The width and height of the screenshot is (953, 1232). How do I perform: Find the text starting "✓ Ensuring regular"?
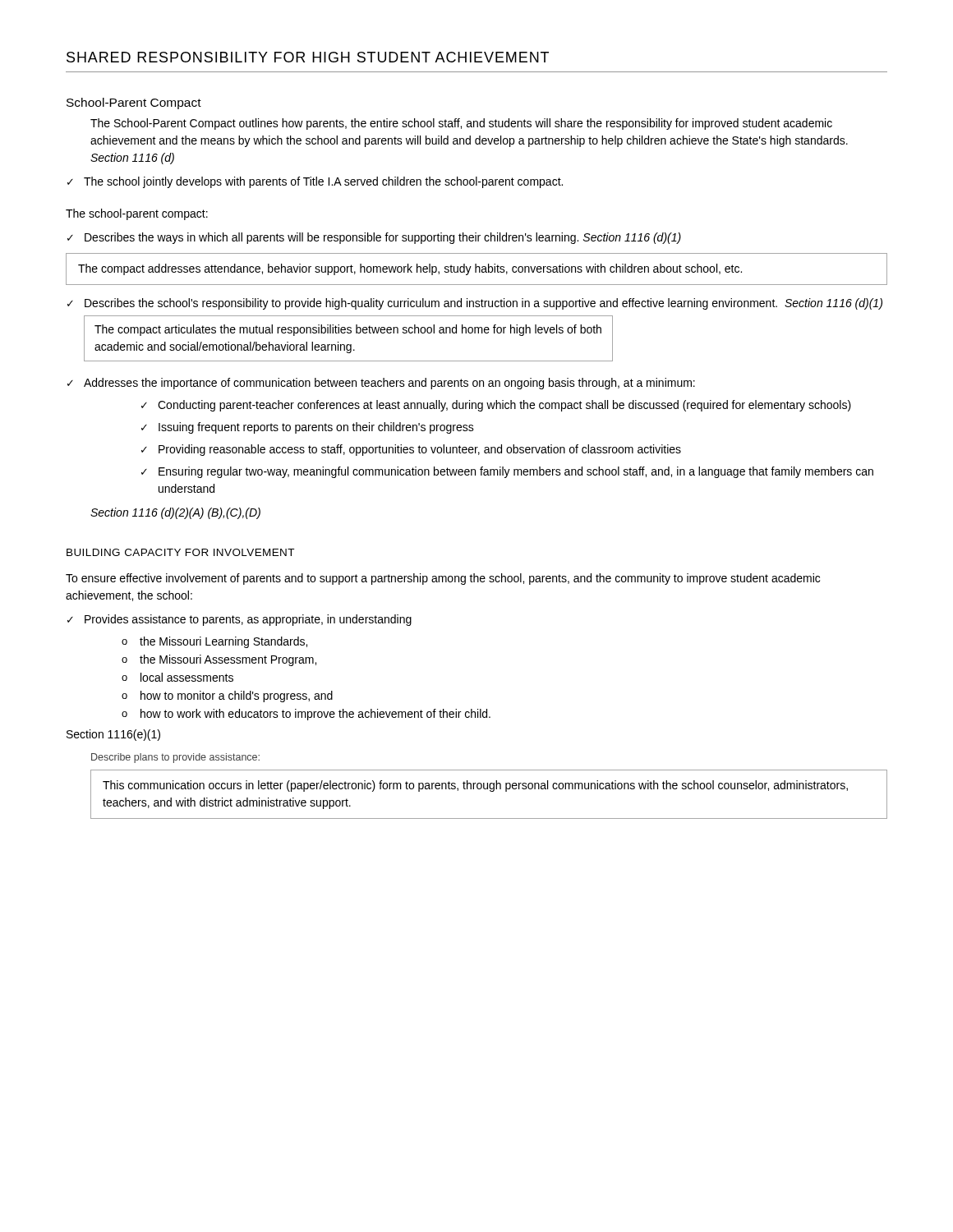tap(513, 480)
